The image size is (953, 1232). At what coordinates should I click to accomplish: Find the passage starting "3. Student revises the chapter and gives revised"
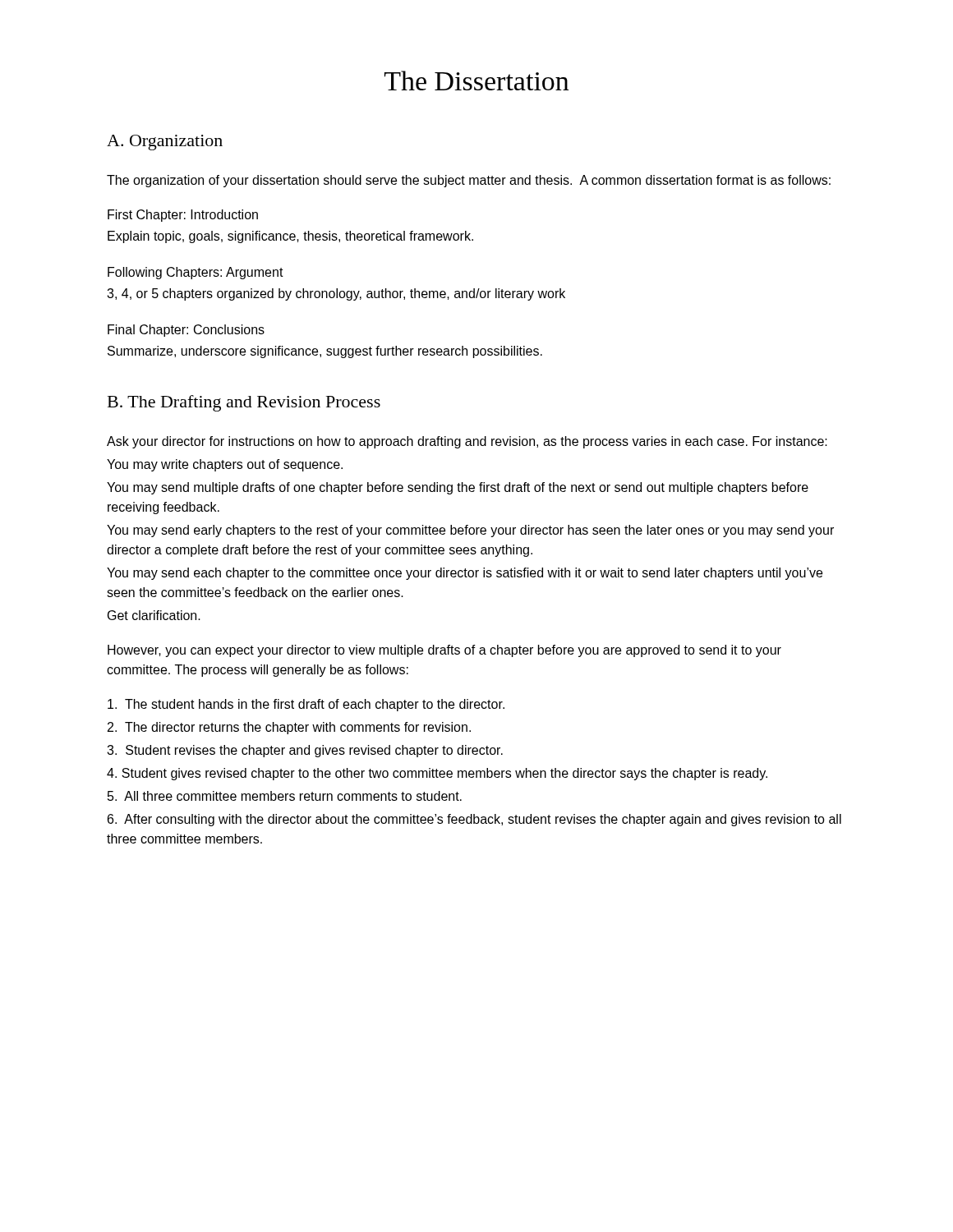point(305,750)
